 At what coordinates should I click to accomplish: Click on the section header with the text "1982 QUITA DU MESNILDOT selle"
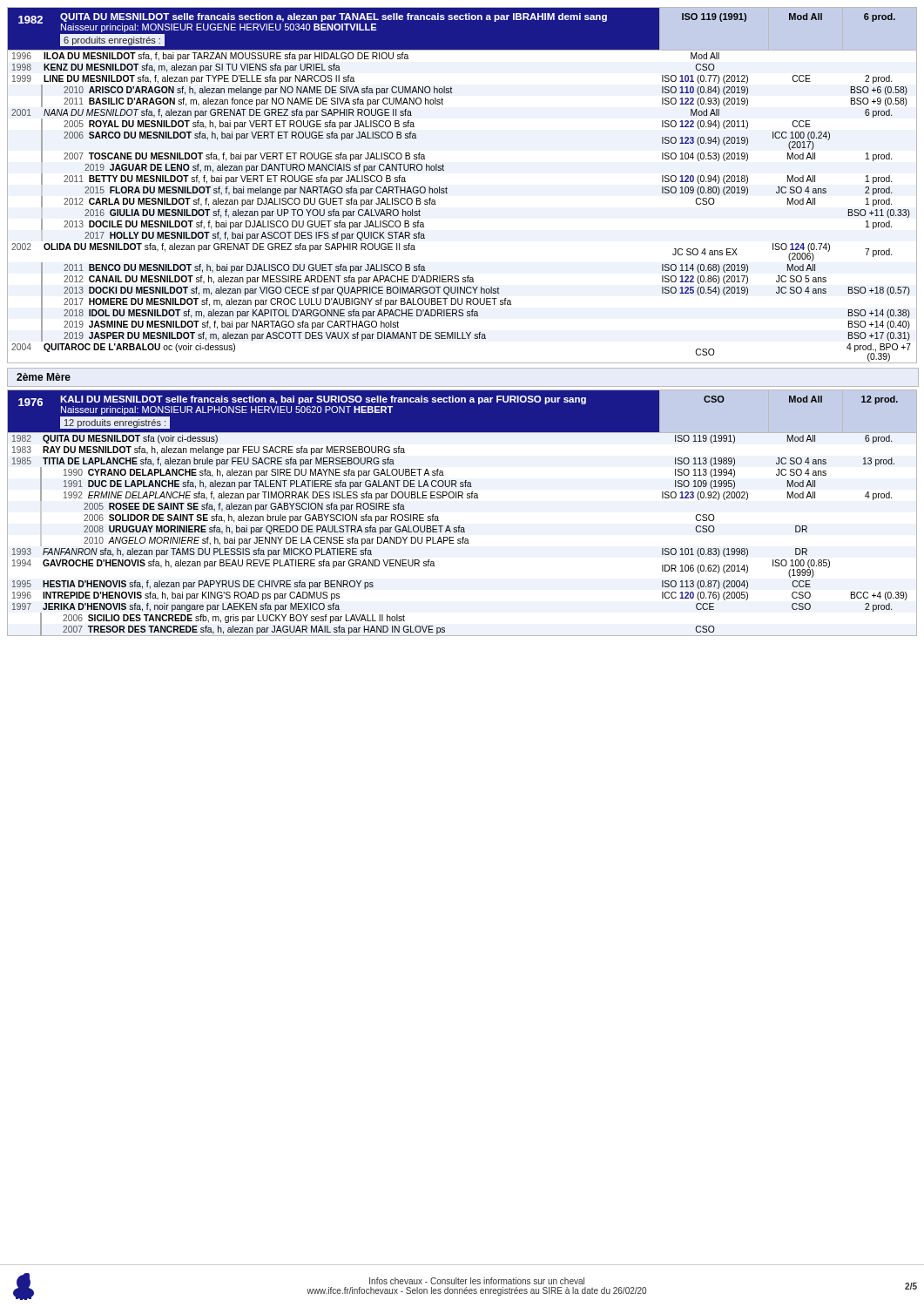tap(462, 29)
